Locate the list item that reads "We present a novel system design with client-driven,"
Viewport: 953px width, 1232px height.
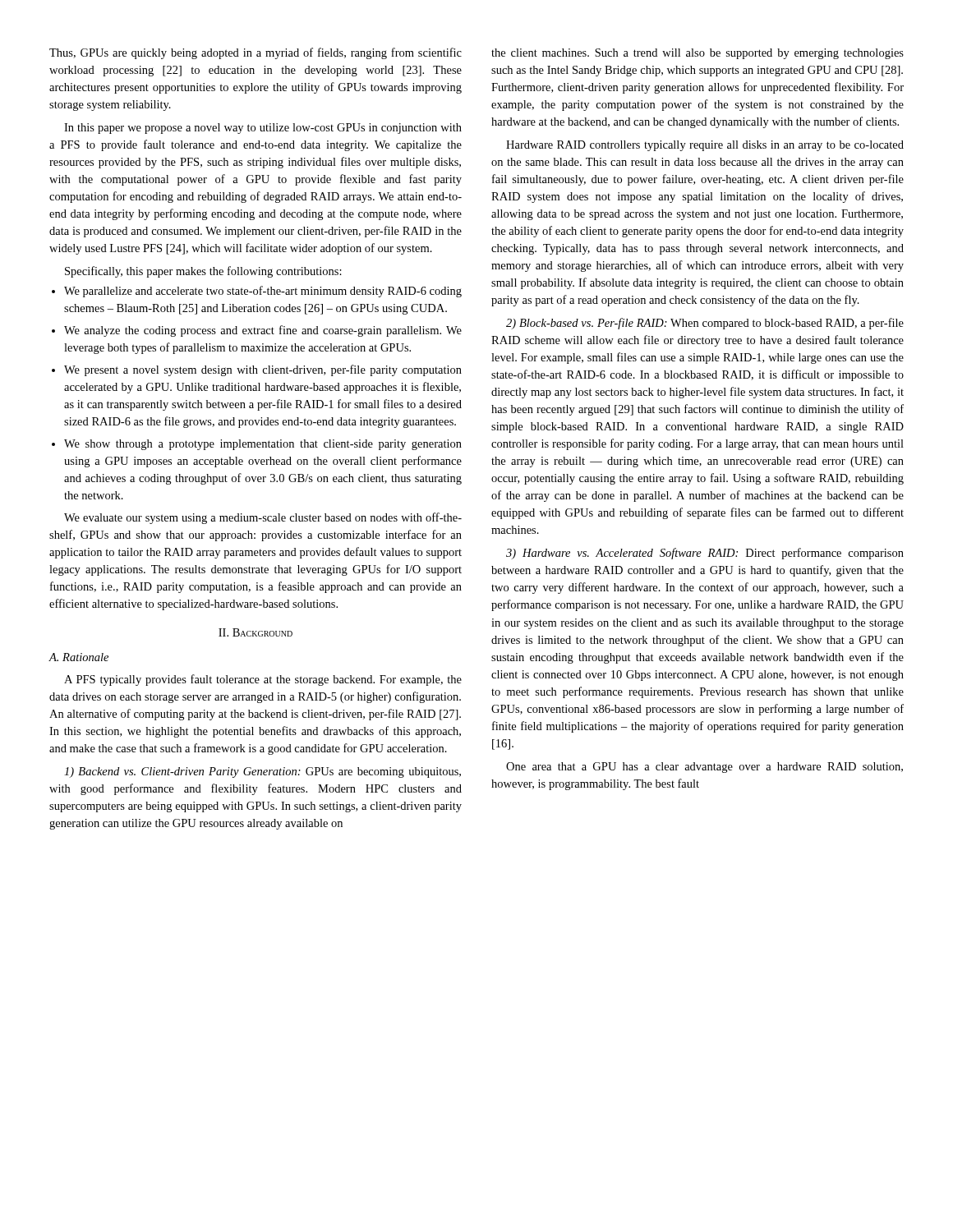click(x=255, y=396)
